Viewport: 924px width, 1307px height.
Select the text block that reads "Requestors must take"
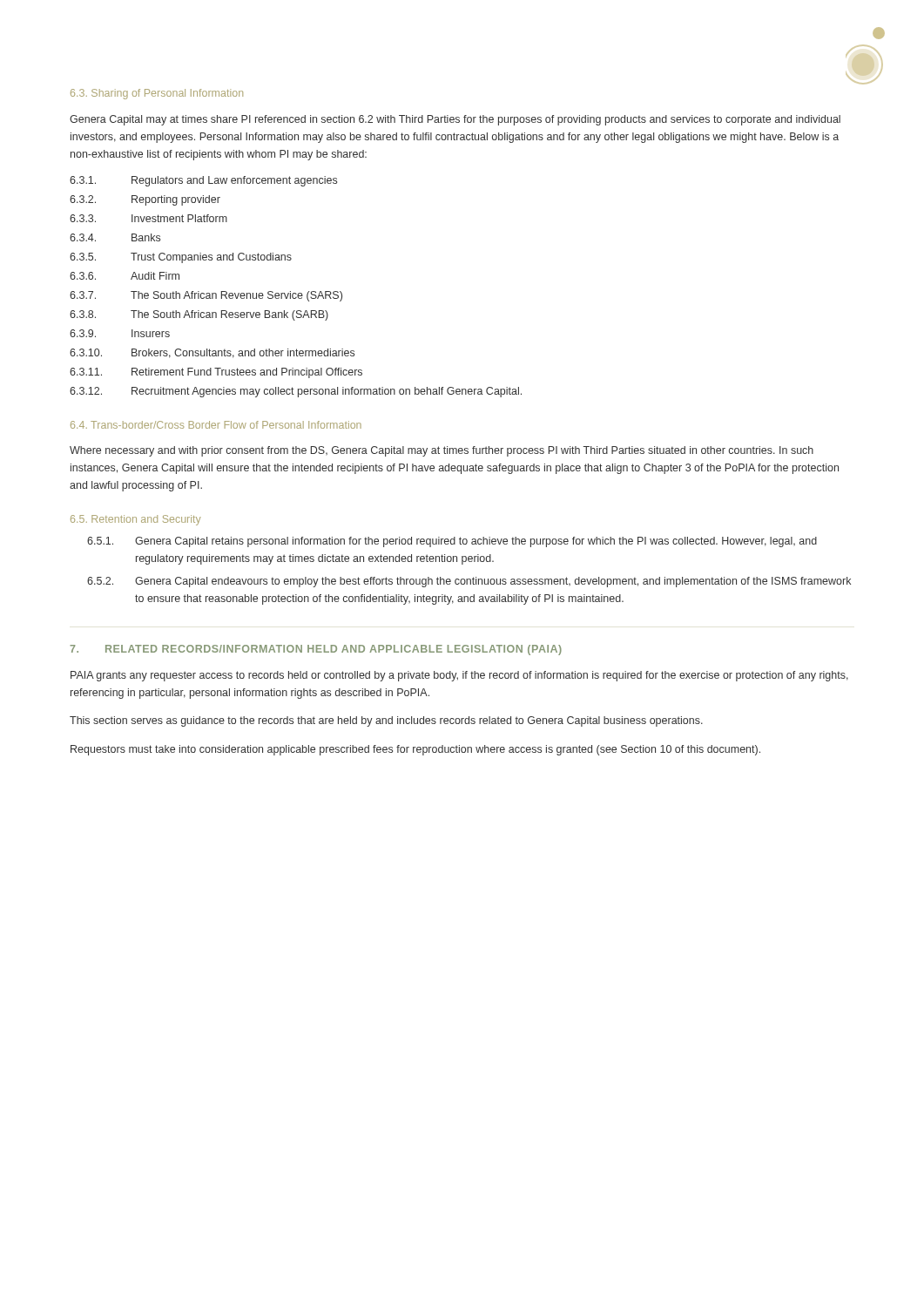462,749
